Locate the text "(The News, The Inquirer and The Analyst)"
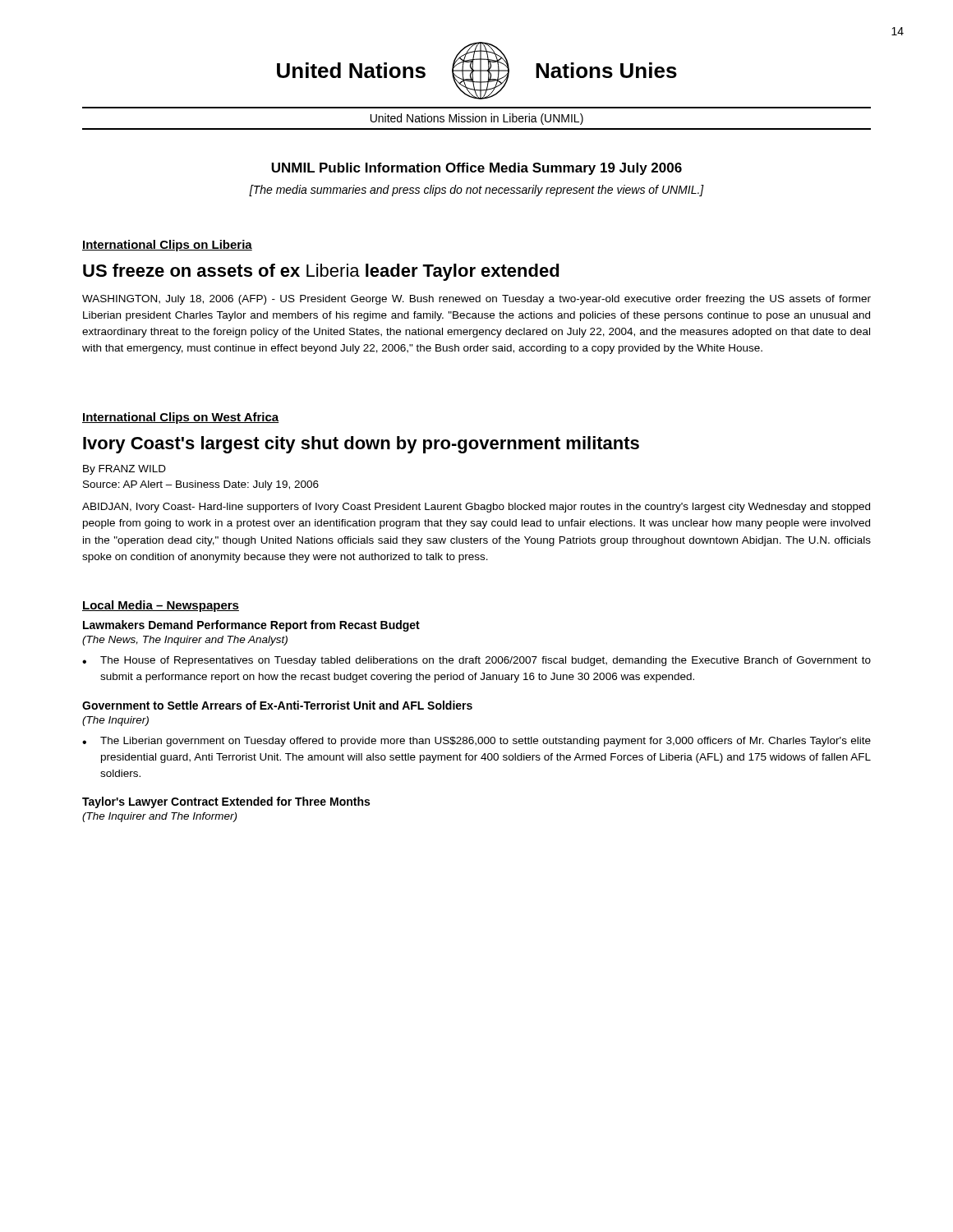The height and width of the screenshot is (1232, 953). pyautogui.click(x=185, y=639)
